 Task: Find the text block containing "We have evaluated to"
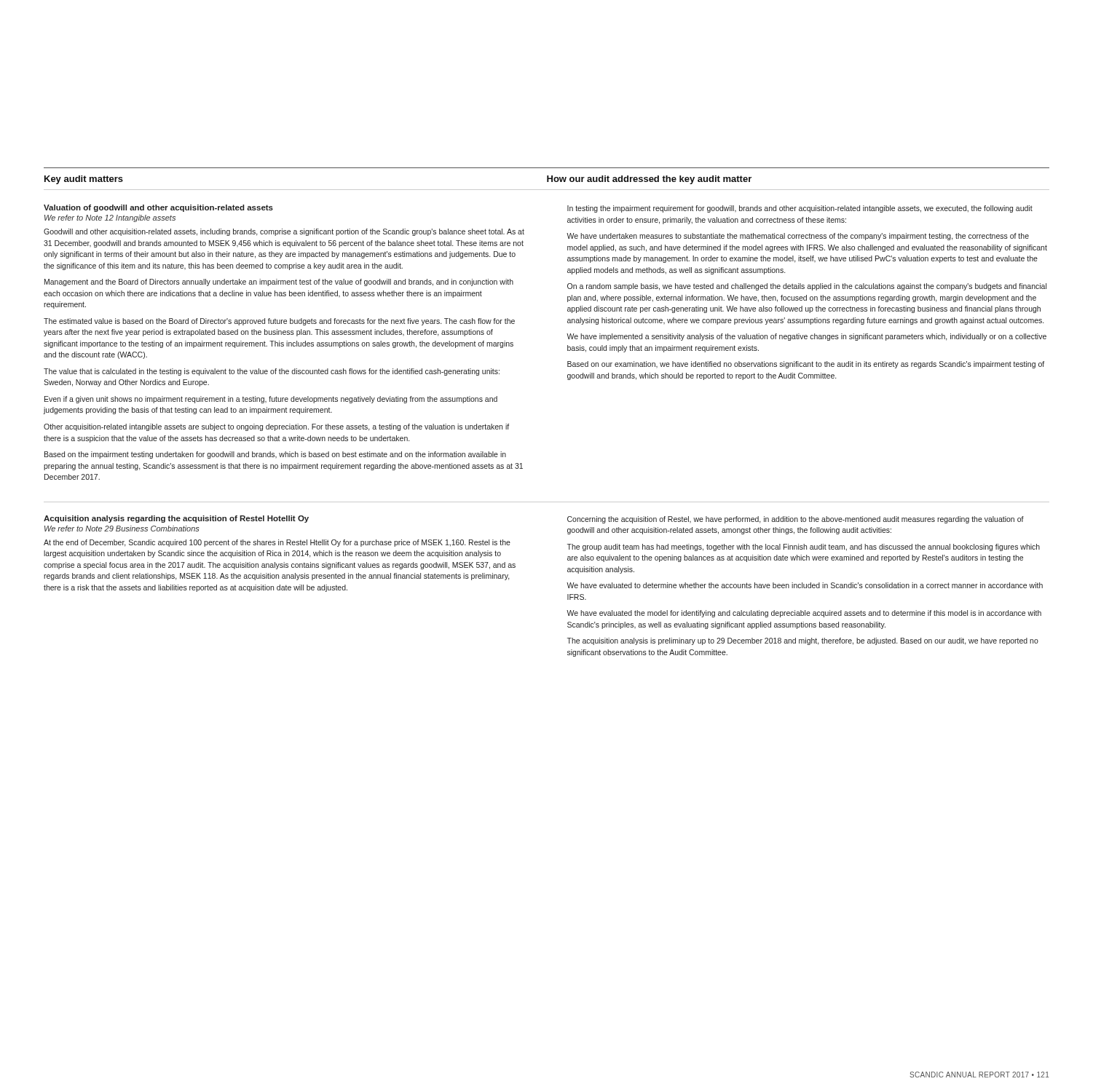[805, 591]
